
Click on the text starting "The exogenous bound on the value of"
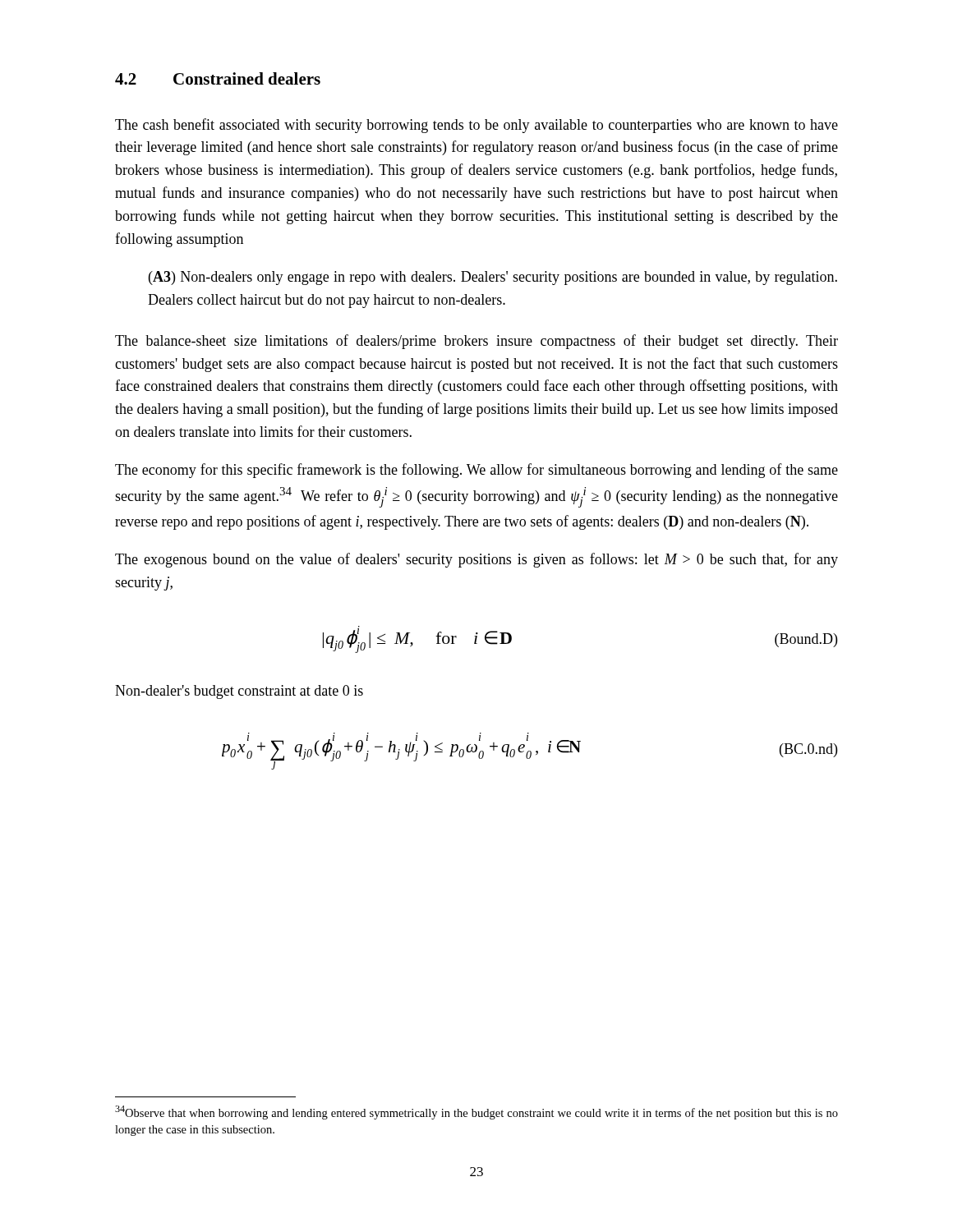pos(476,571)
